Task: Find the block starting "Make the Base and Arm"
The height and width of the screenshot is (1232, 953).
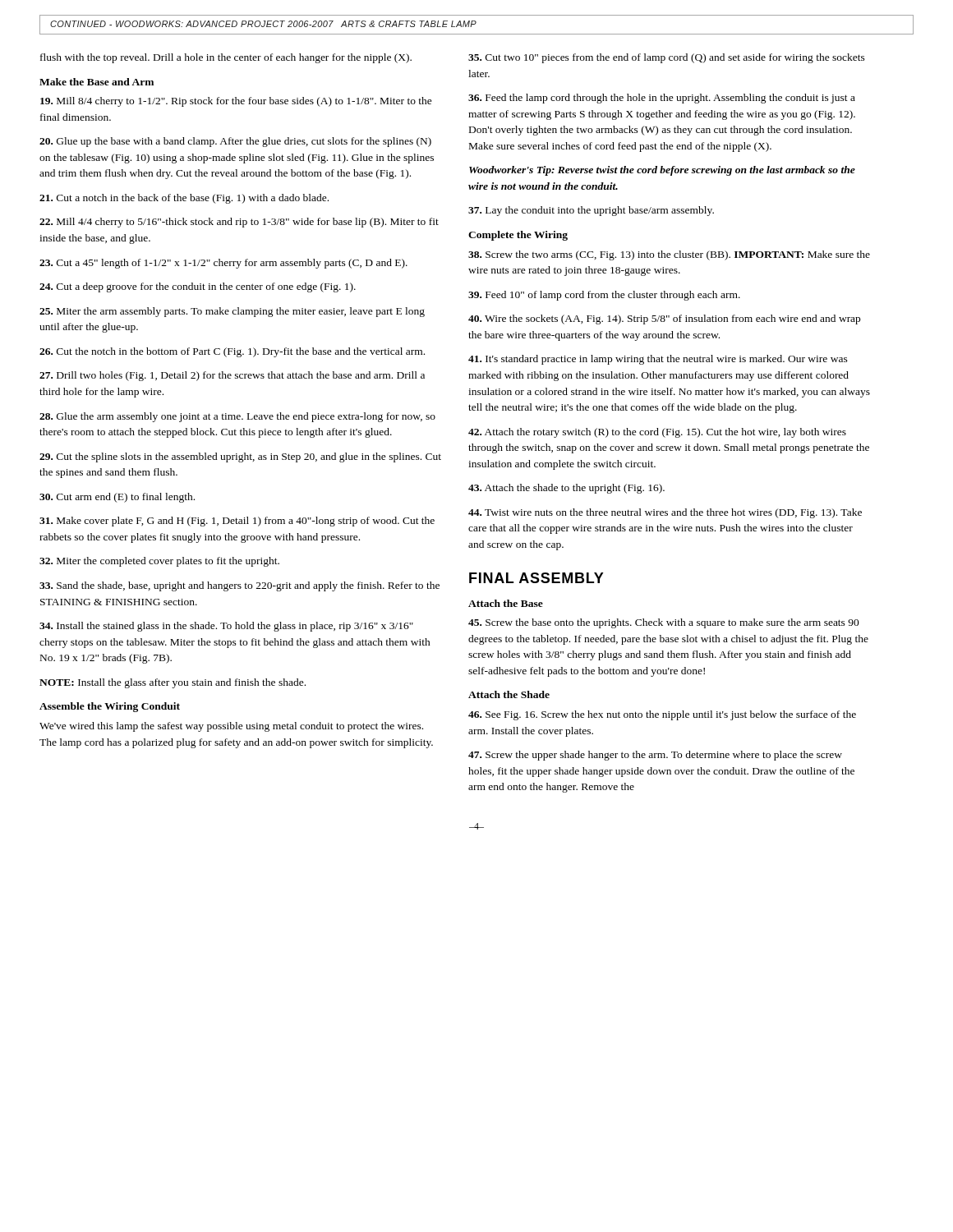Action: (x=97, y=81)
